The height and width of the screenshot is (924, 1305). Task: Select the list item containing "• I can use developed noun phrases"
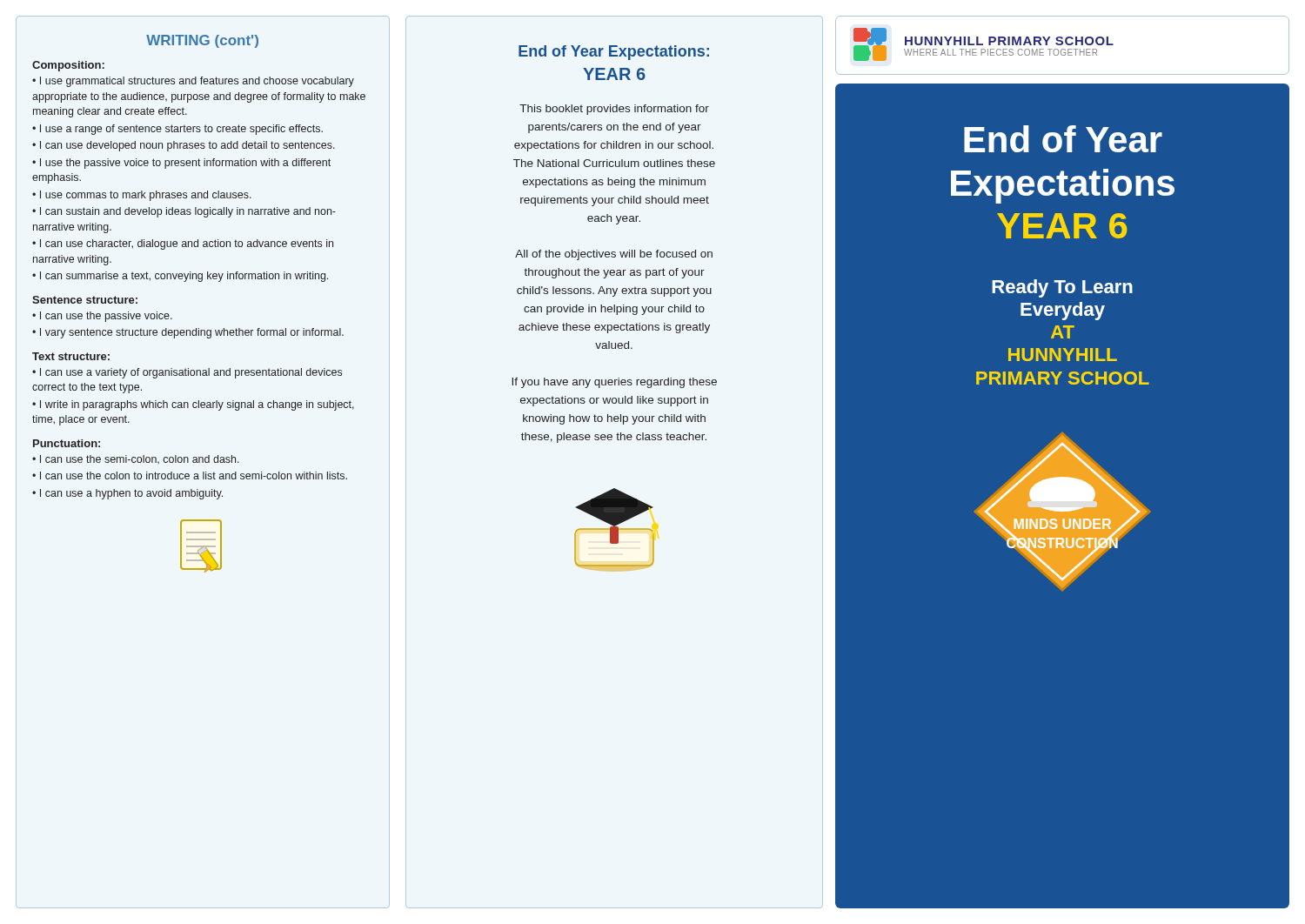tap(184, 145)
